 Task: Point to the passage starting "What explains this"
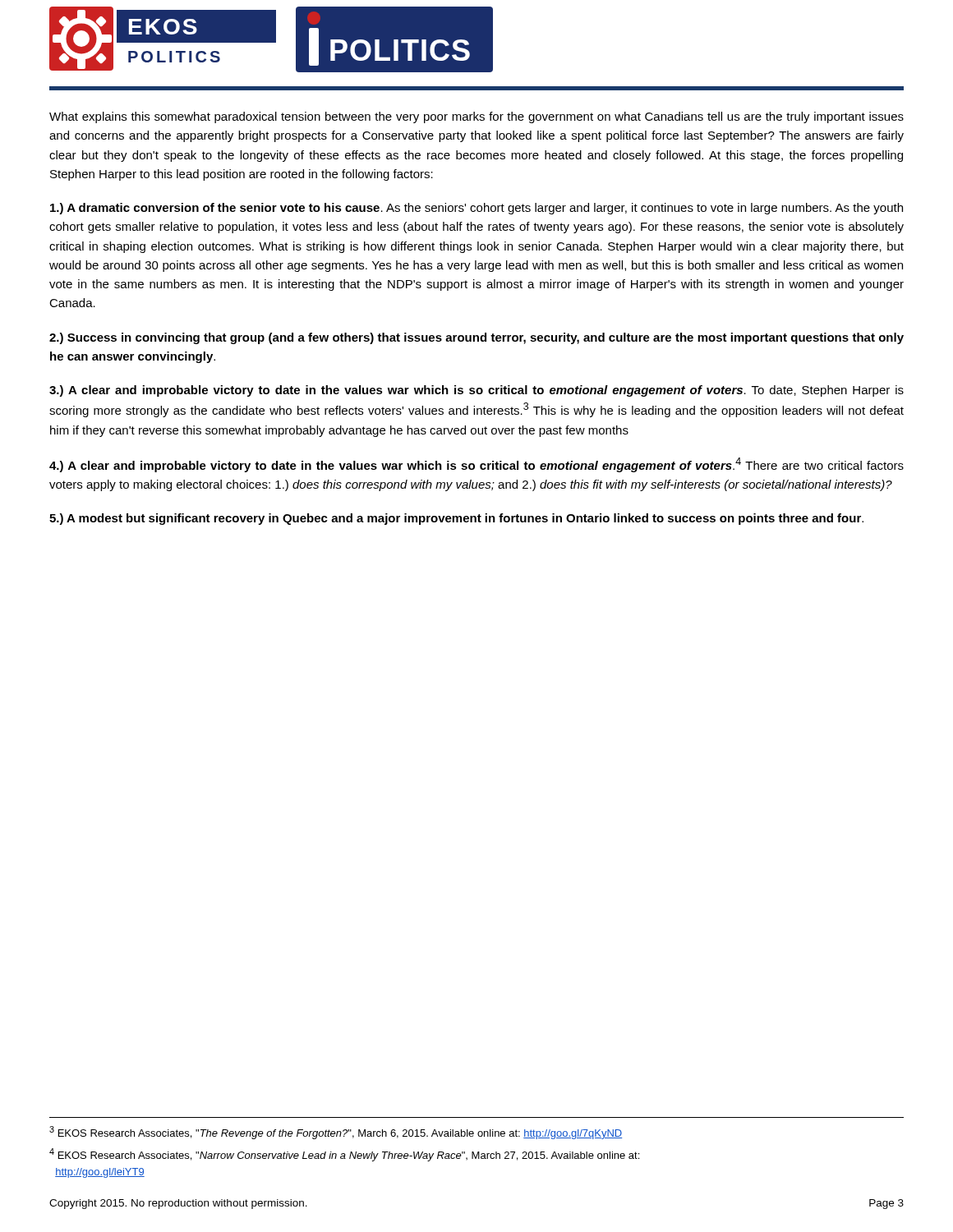coord(476,145)
